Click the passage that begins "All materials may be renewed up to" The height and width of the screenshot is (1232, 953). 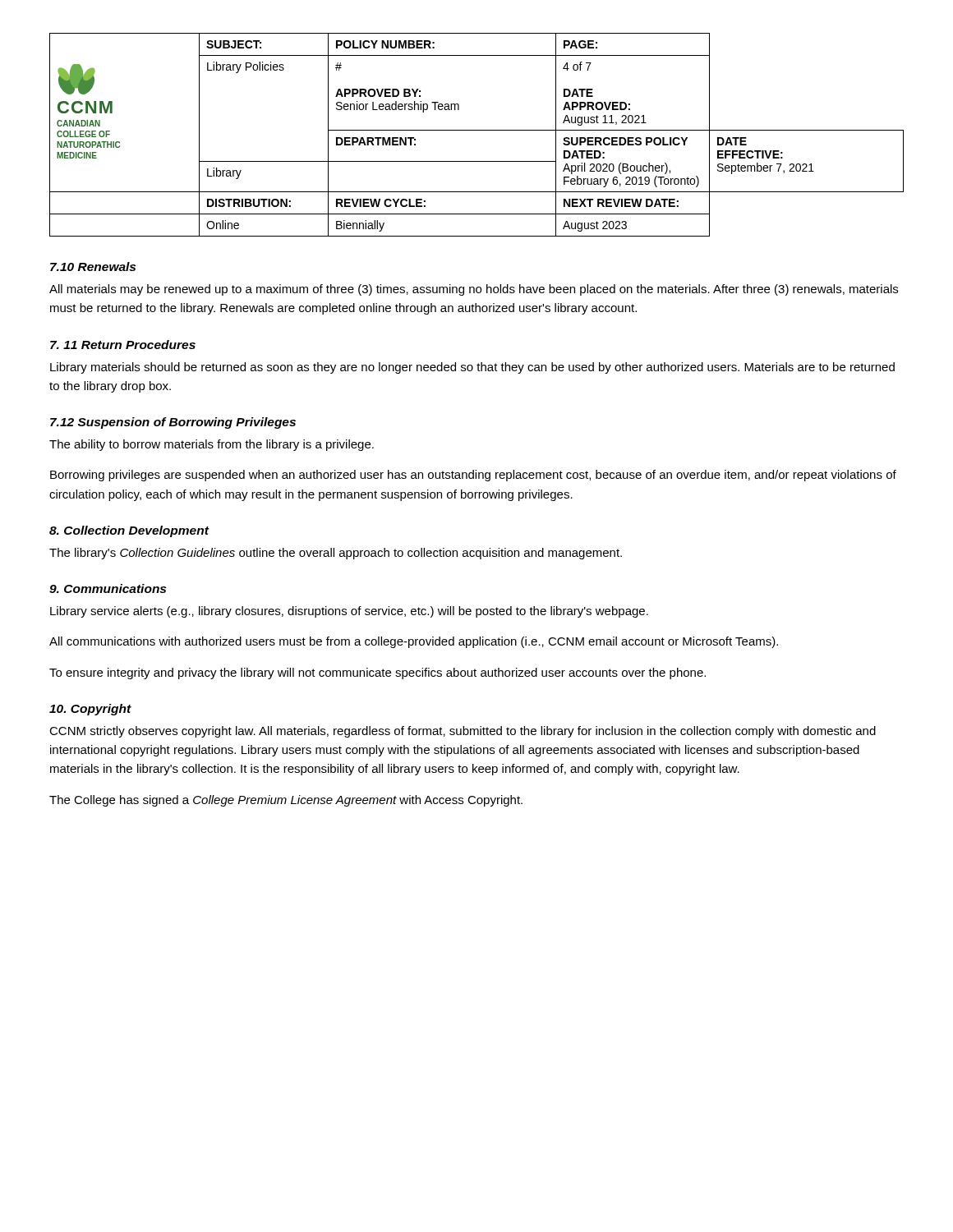point(474,298)
